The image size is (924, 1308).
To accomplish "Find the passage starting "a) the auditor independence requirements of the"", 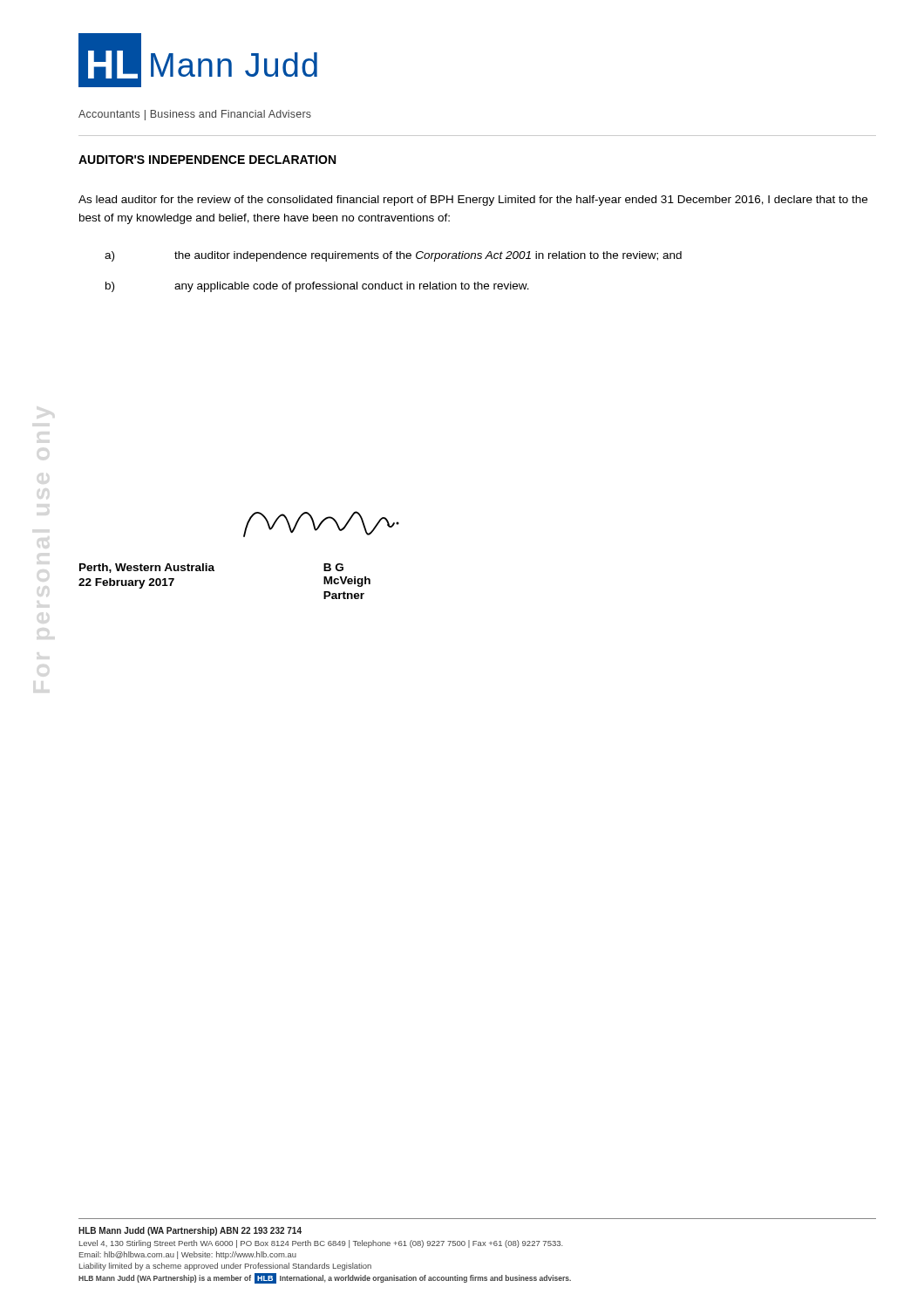I will (x=477, y=256).
